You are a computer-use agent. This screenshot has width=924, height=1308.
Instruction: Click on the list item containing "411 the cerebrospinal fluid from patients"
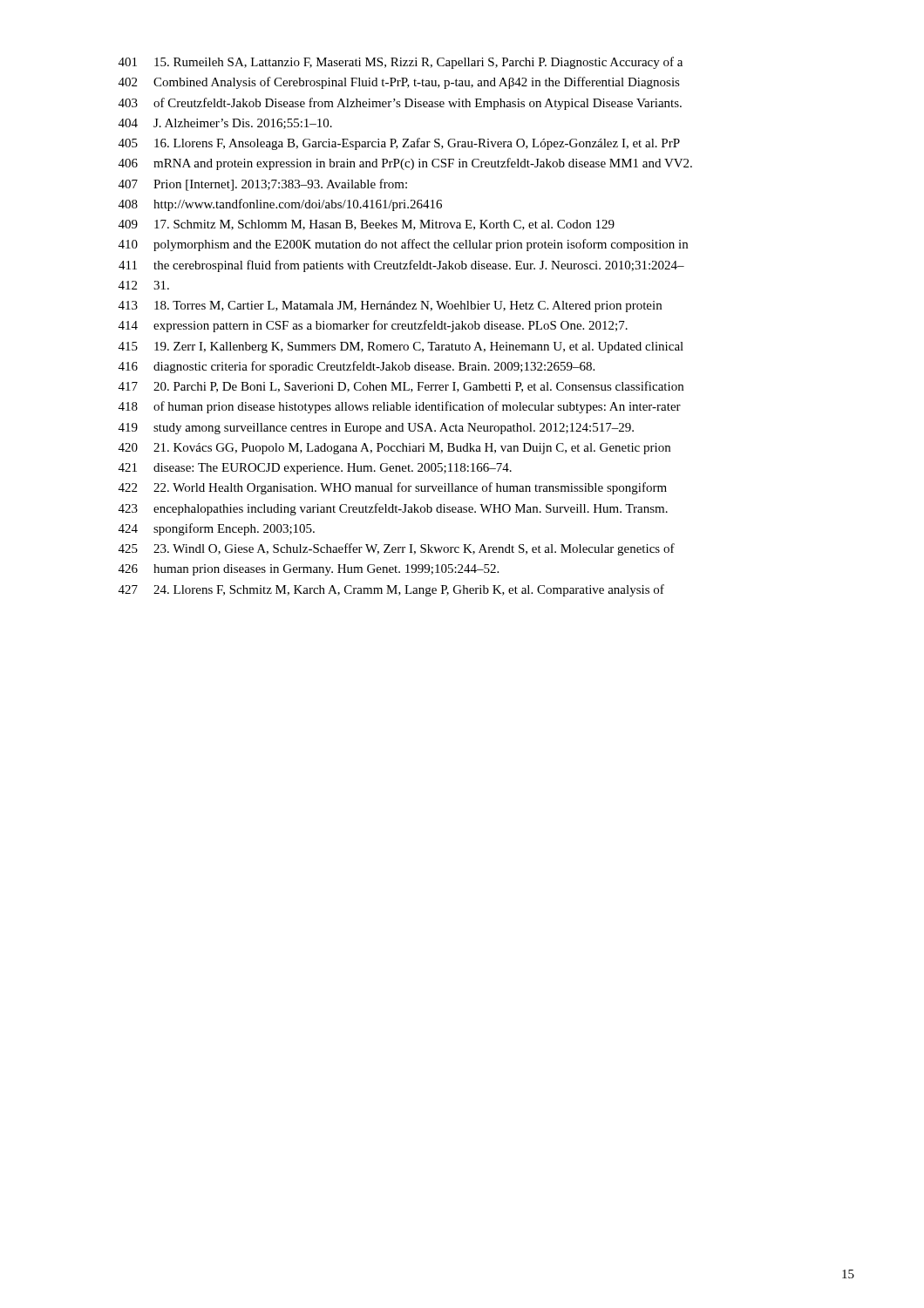(475, 265)
